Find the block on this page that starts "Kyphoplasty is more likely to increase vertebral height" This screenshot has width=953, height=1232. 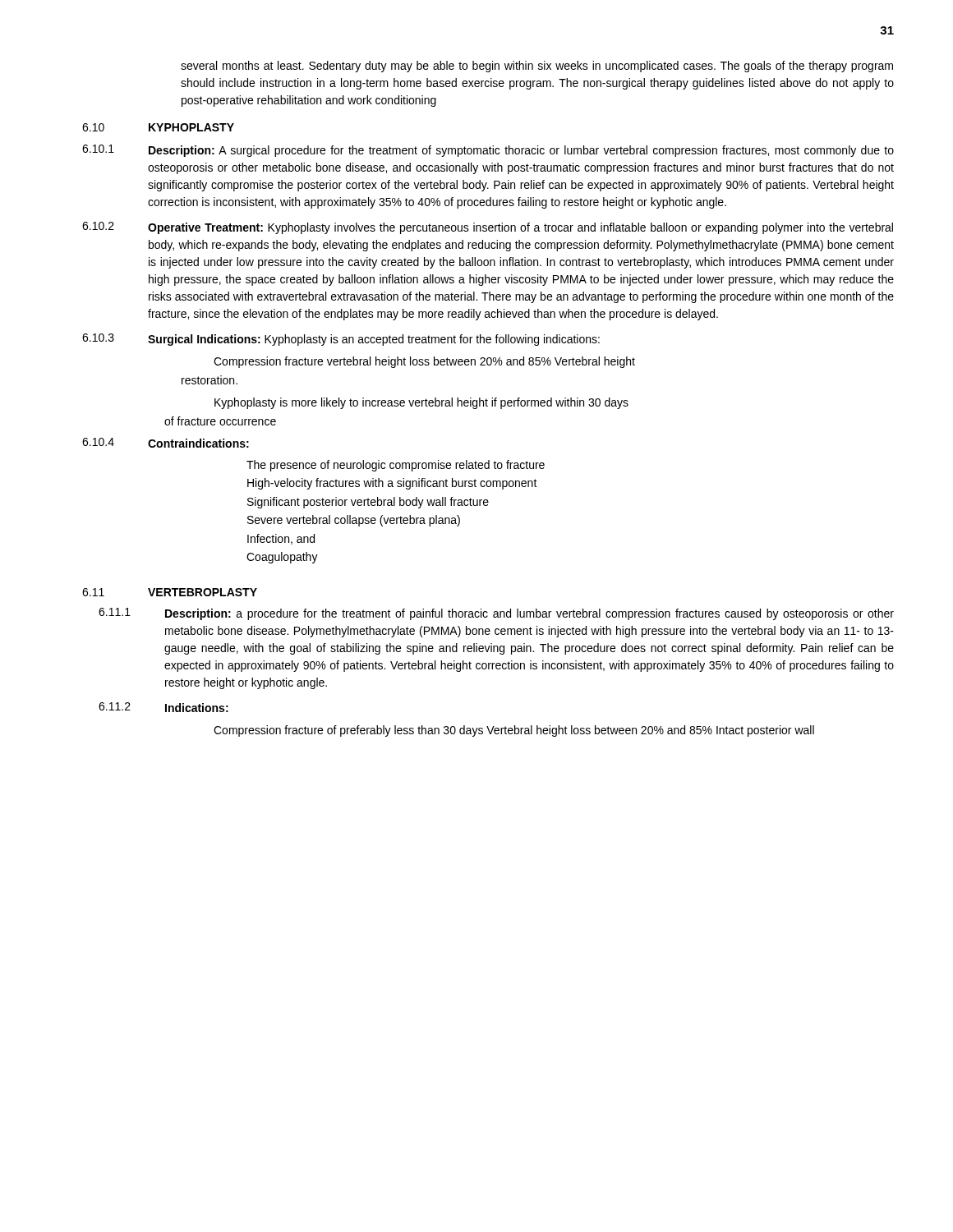click(x=421, y=402)
